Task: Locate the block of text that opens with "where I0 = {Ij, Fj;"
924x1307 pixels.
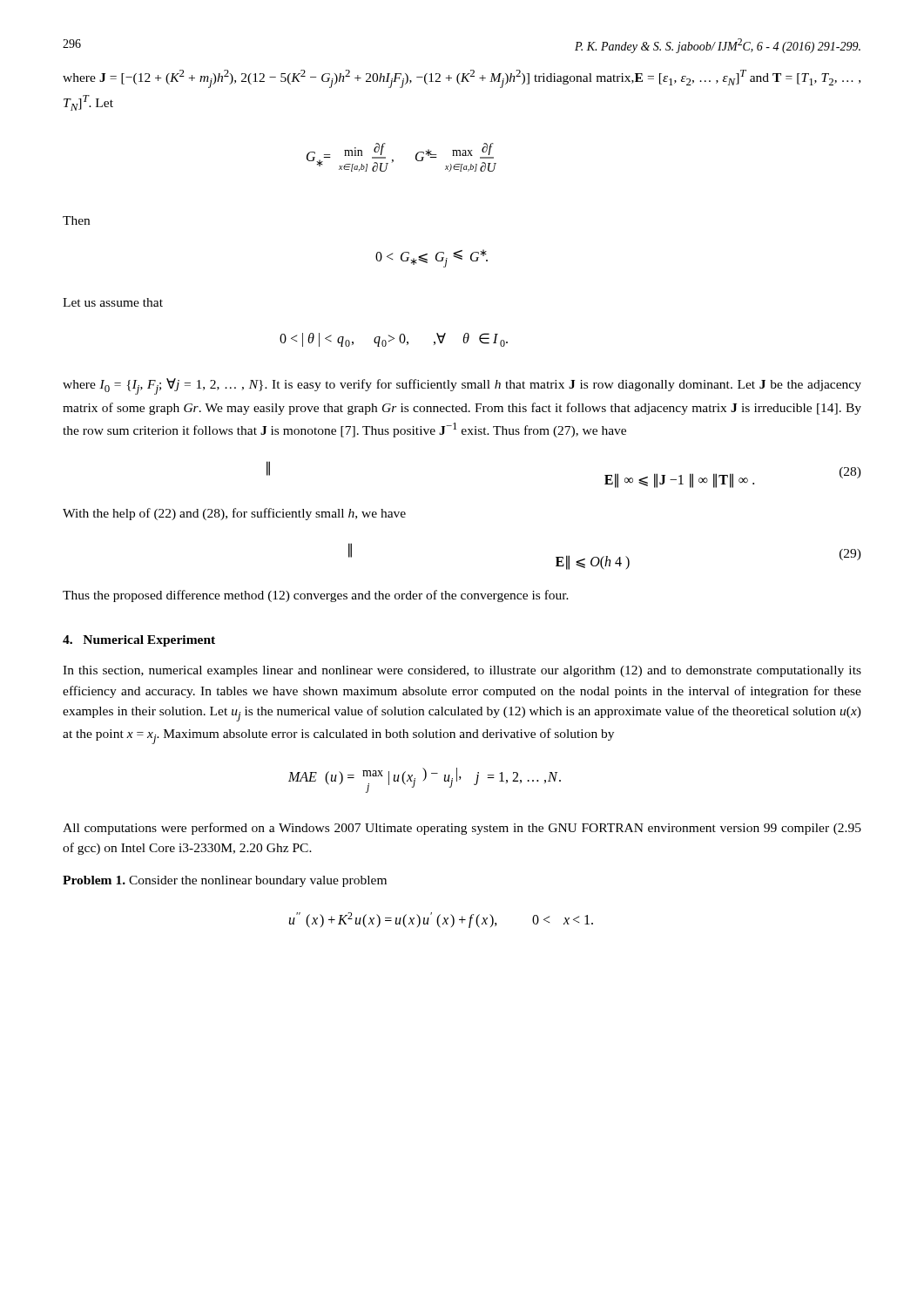Action: pos(462,407)
